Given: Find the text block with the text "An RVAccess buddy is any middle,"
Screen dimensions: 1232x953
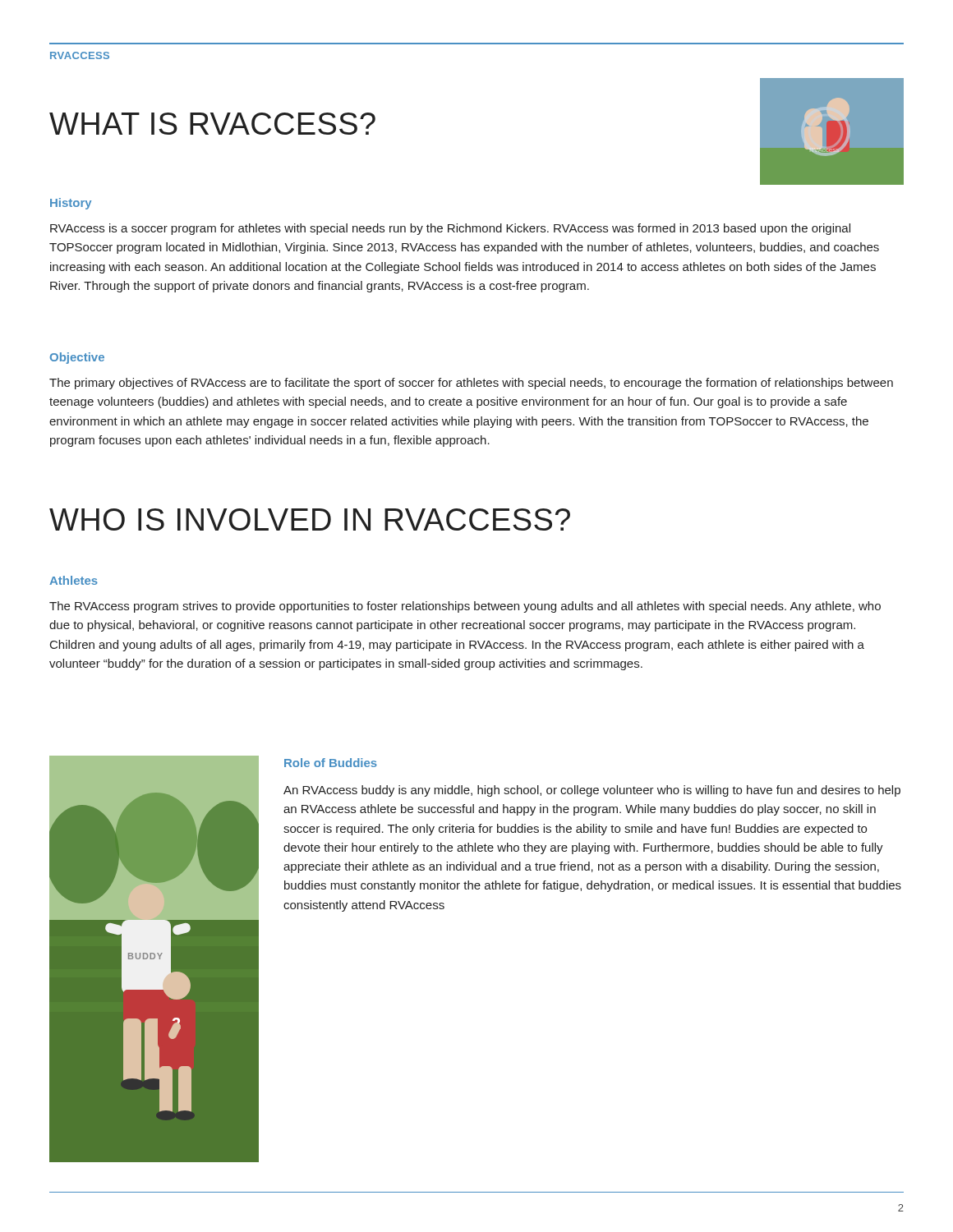Looking at the screenshot, I should click(x=594, y=847).
